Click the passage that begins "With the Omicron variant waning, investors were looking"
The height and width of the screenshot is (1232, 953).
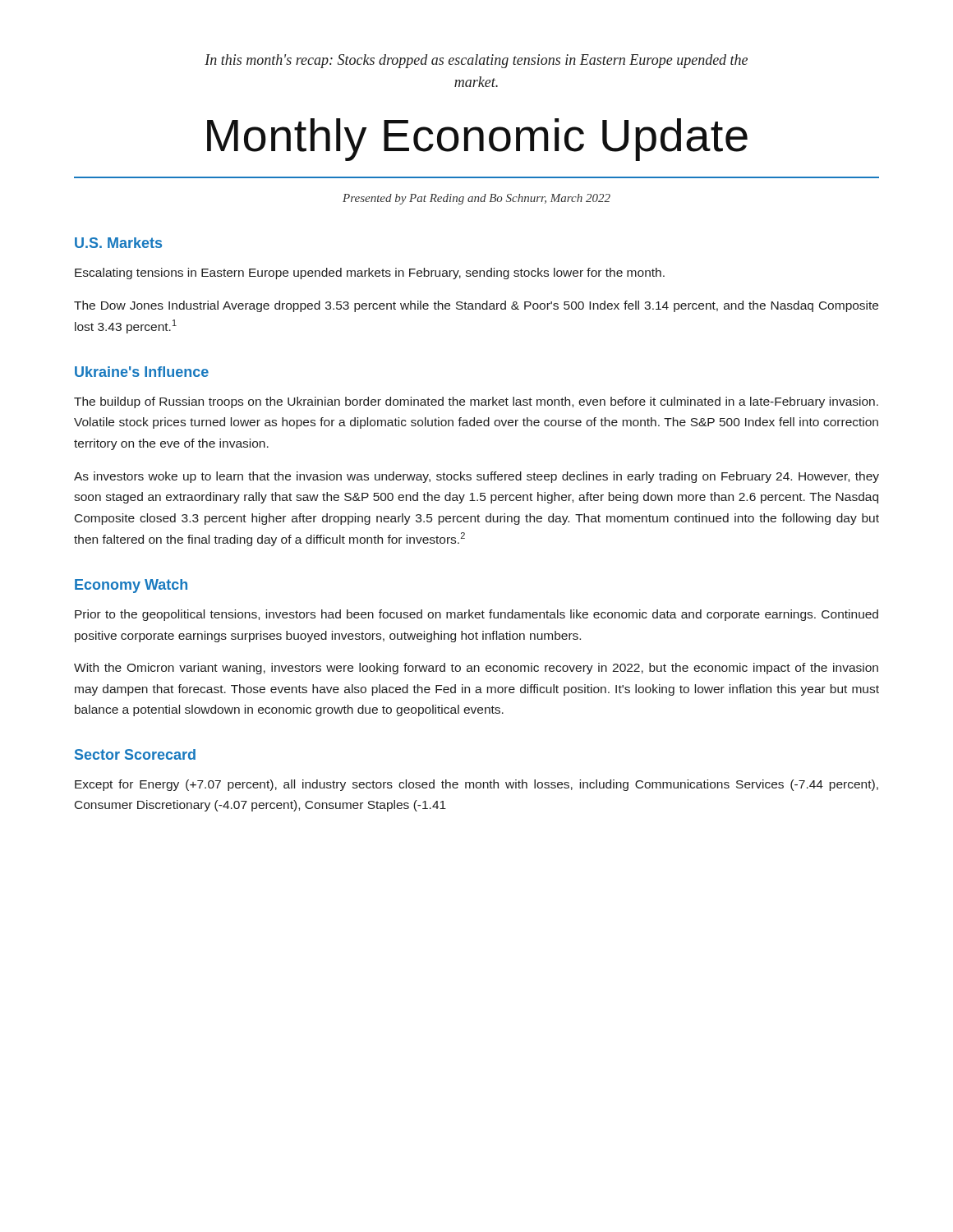point(476,688)
